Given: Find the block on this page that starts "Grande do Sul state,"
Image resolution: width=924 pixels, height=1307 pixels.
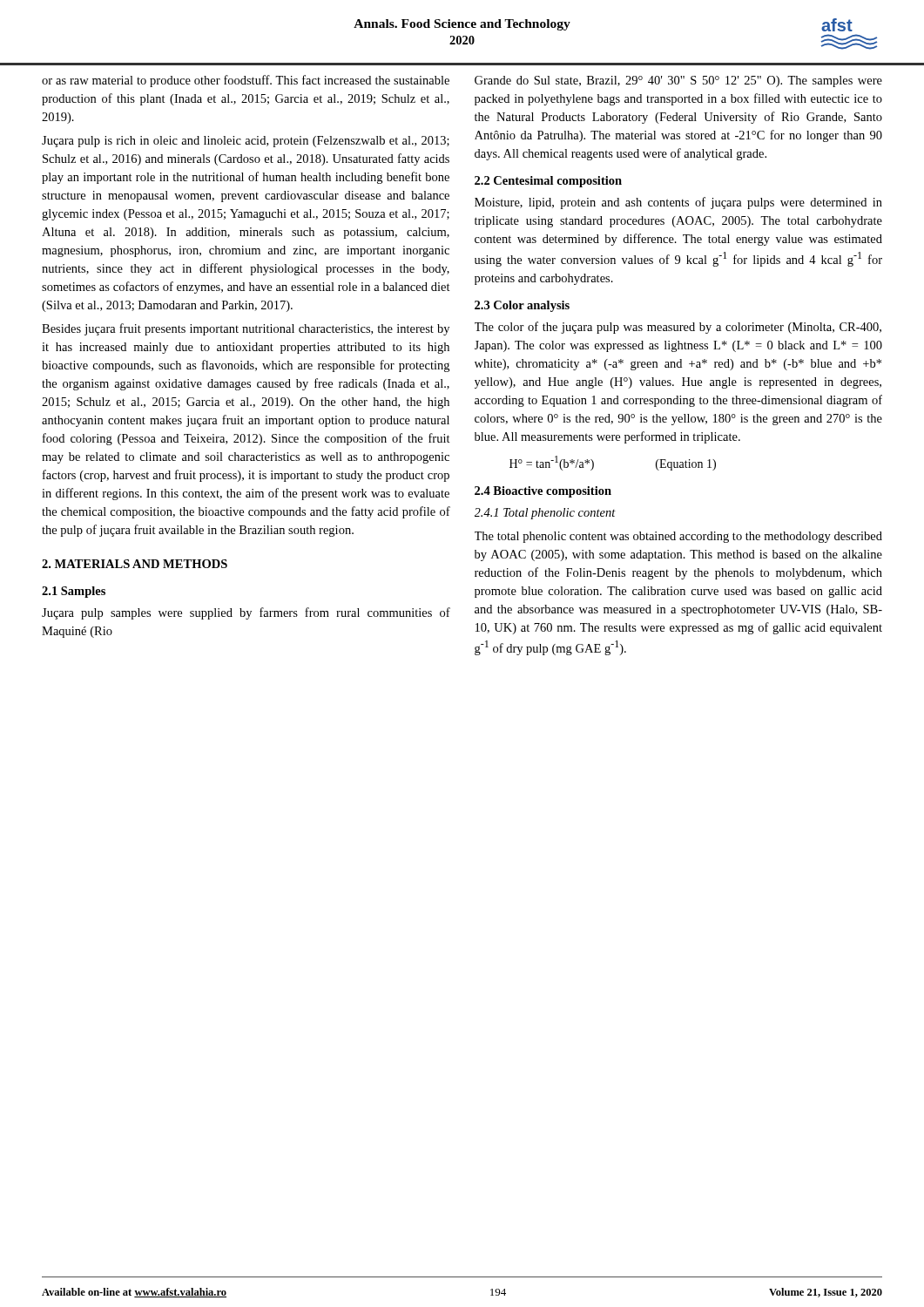Looking at the screenshot, I should (678, 117).
